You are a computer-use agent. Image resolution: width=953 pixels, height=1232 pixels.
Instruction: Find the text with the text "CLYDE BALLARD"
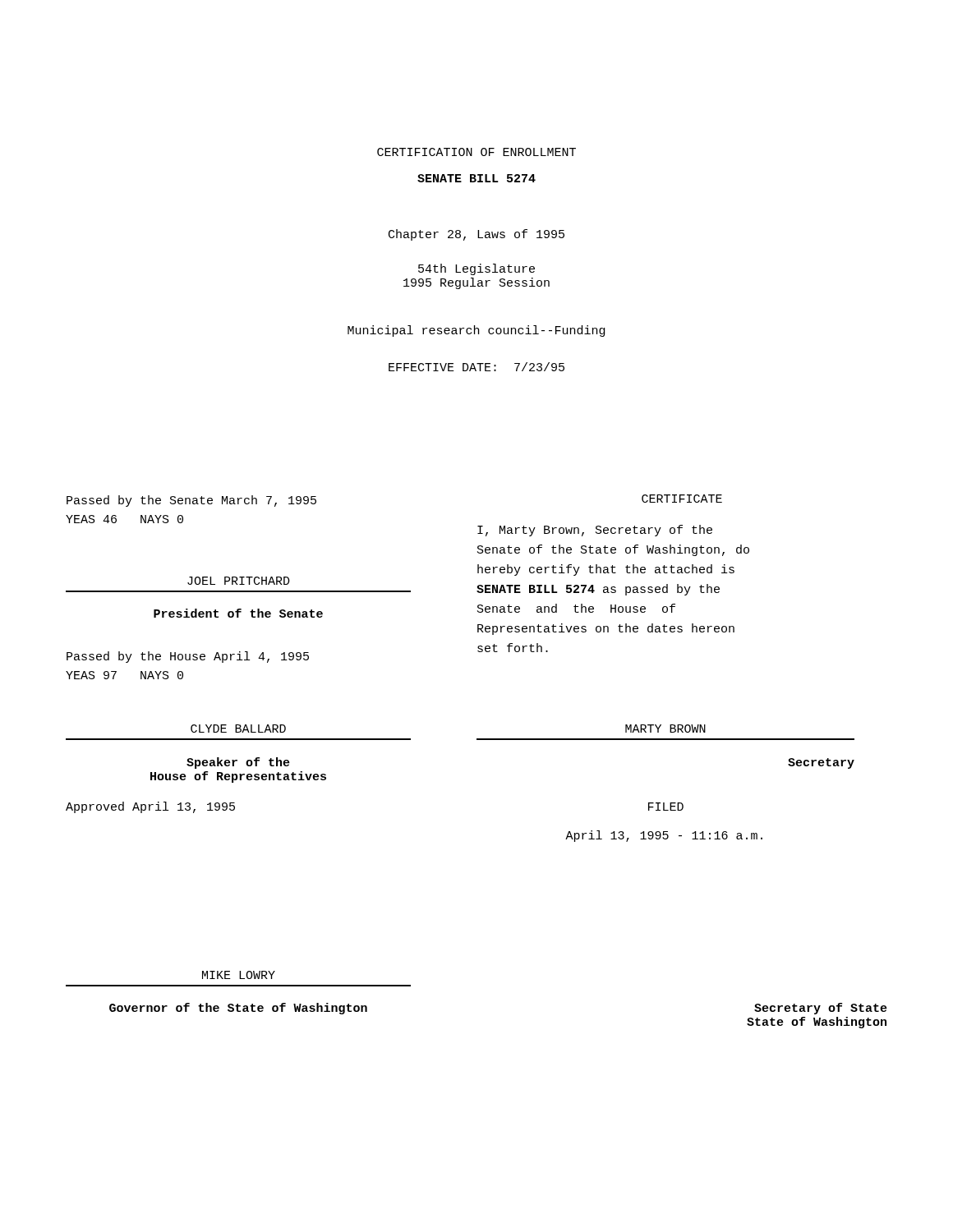(238, 731)
